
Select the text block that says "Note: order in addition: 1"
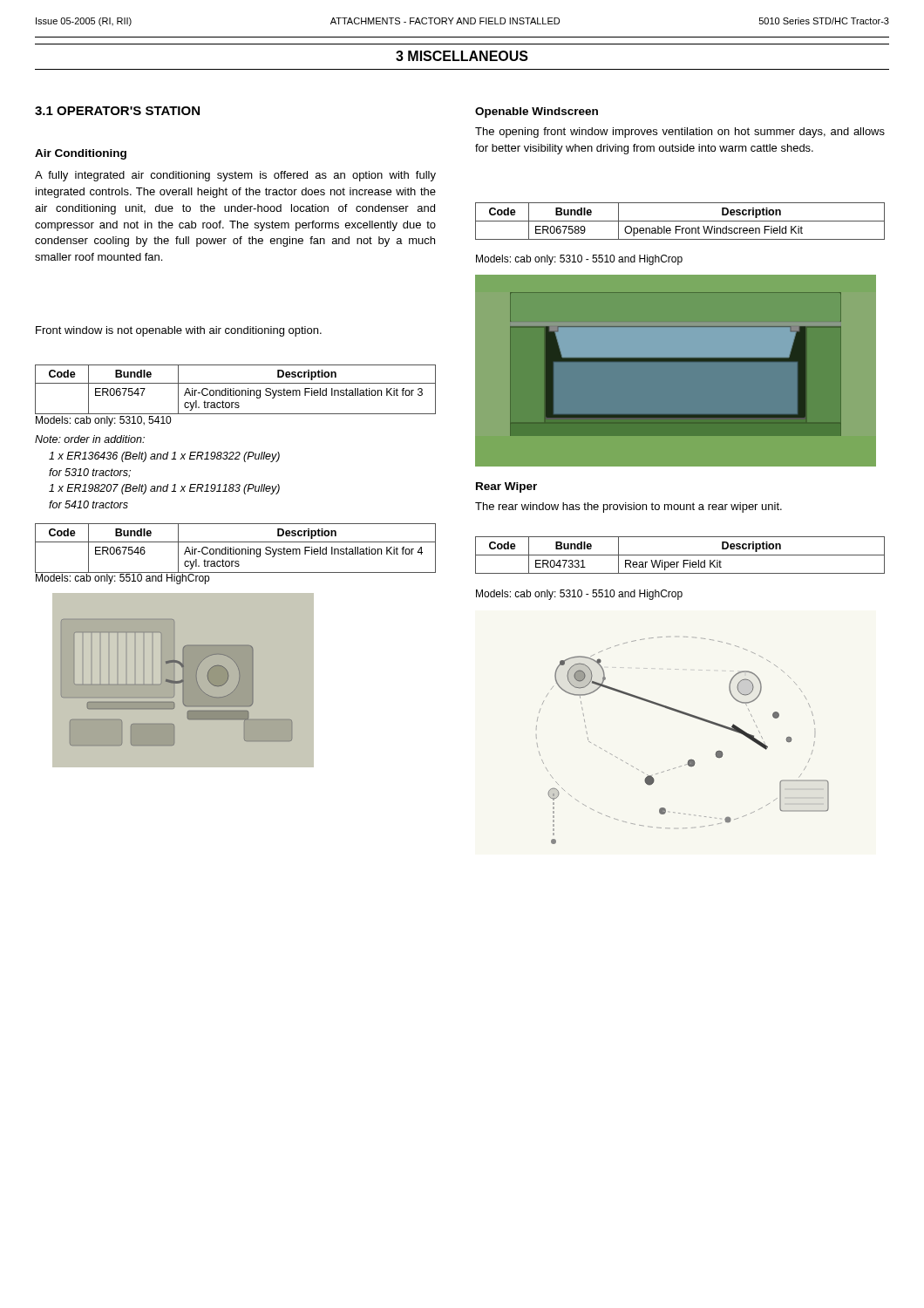(90, 439)
